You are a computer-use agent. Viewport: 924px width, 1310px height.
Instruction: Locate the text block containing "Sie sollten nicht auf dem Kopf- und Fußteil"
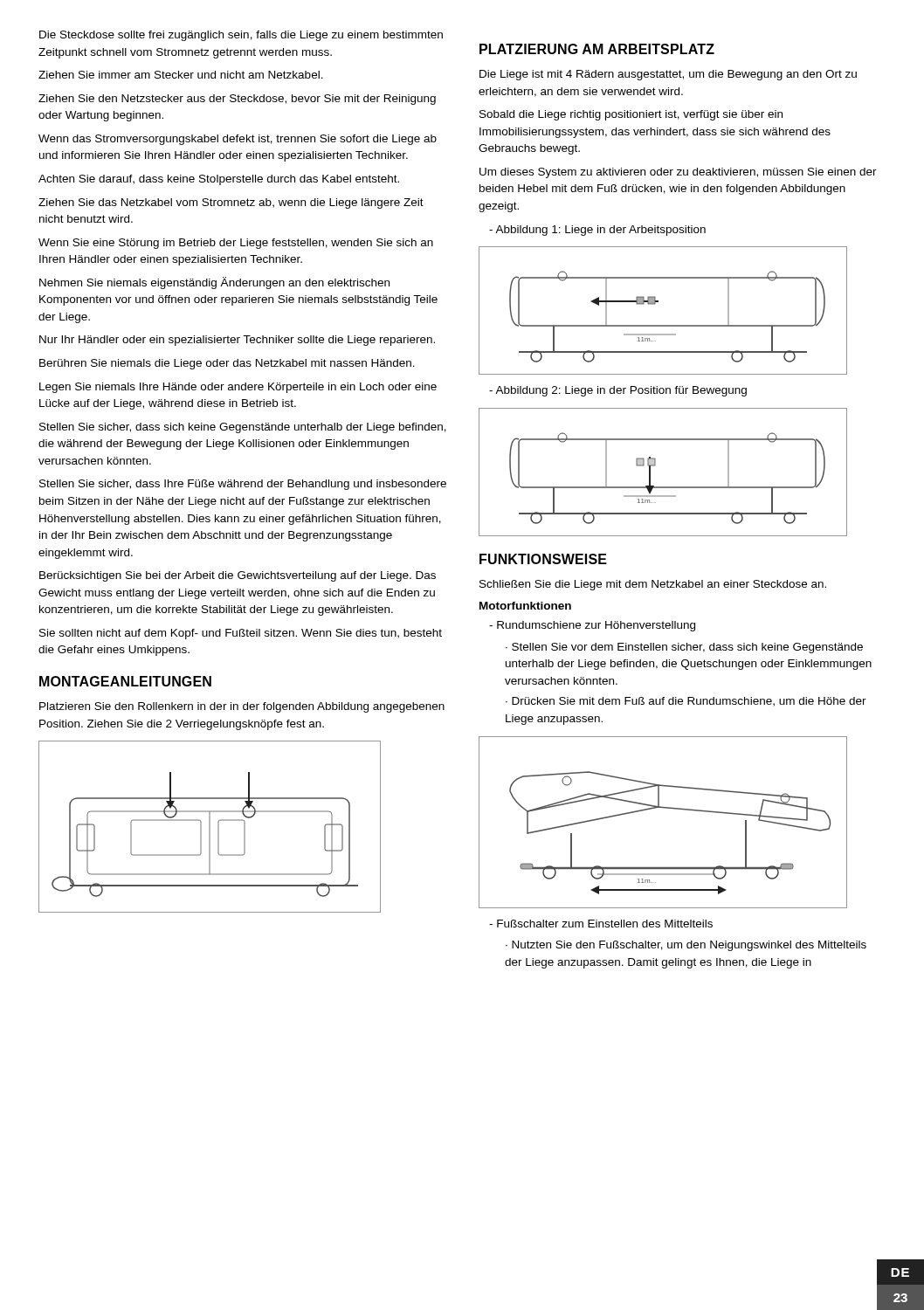243,641
